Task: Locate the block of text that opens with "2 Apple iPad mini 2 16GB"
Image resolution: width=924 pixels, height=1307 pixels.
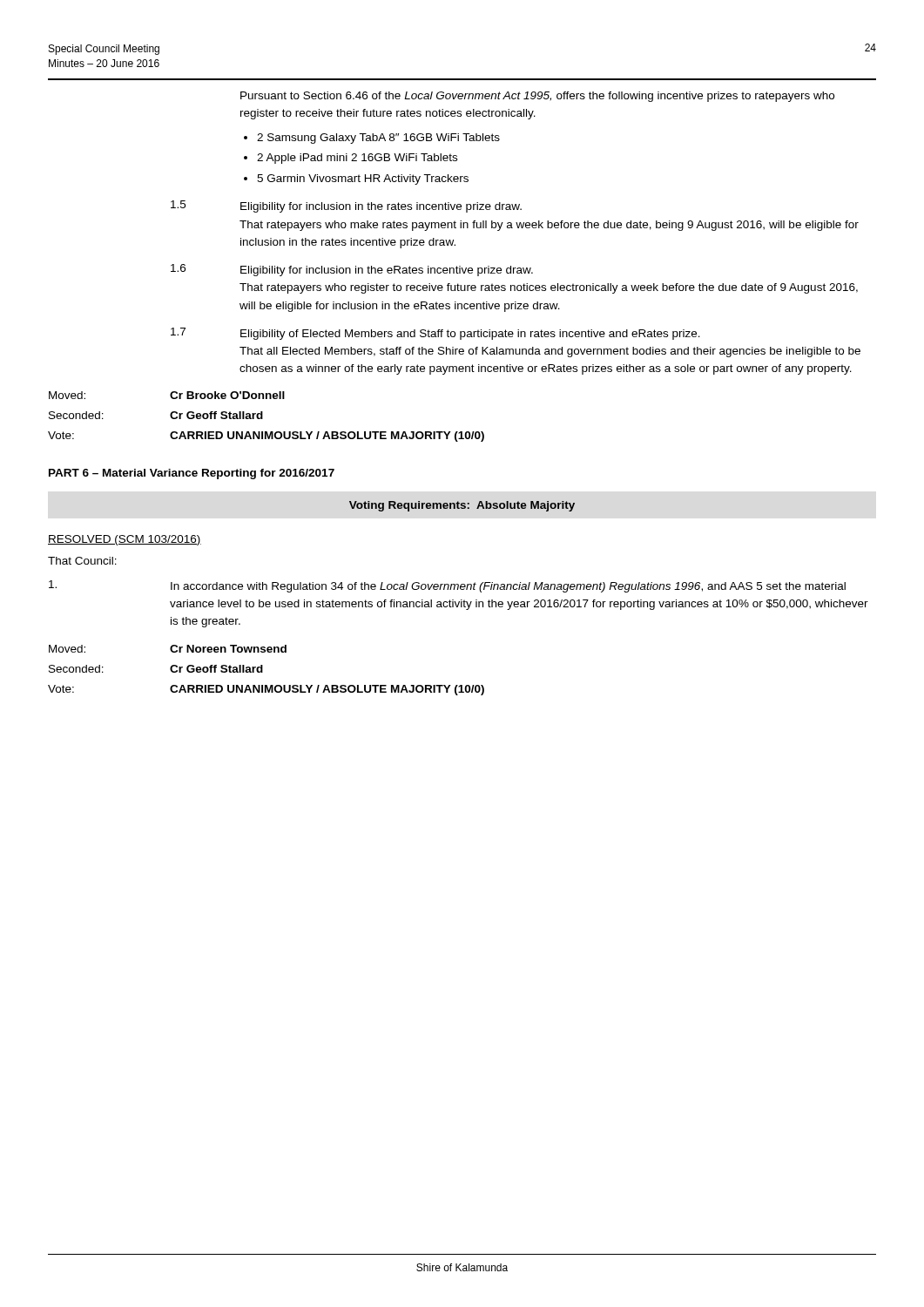Action: (x=357, y=157)
